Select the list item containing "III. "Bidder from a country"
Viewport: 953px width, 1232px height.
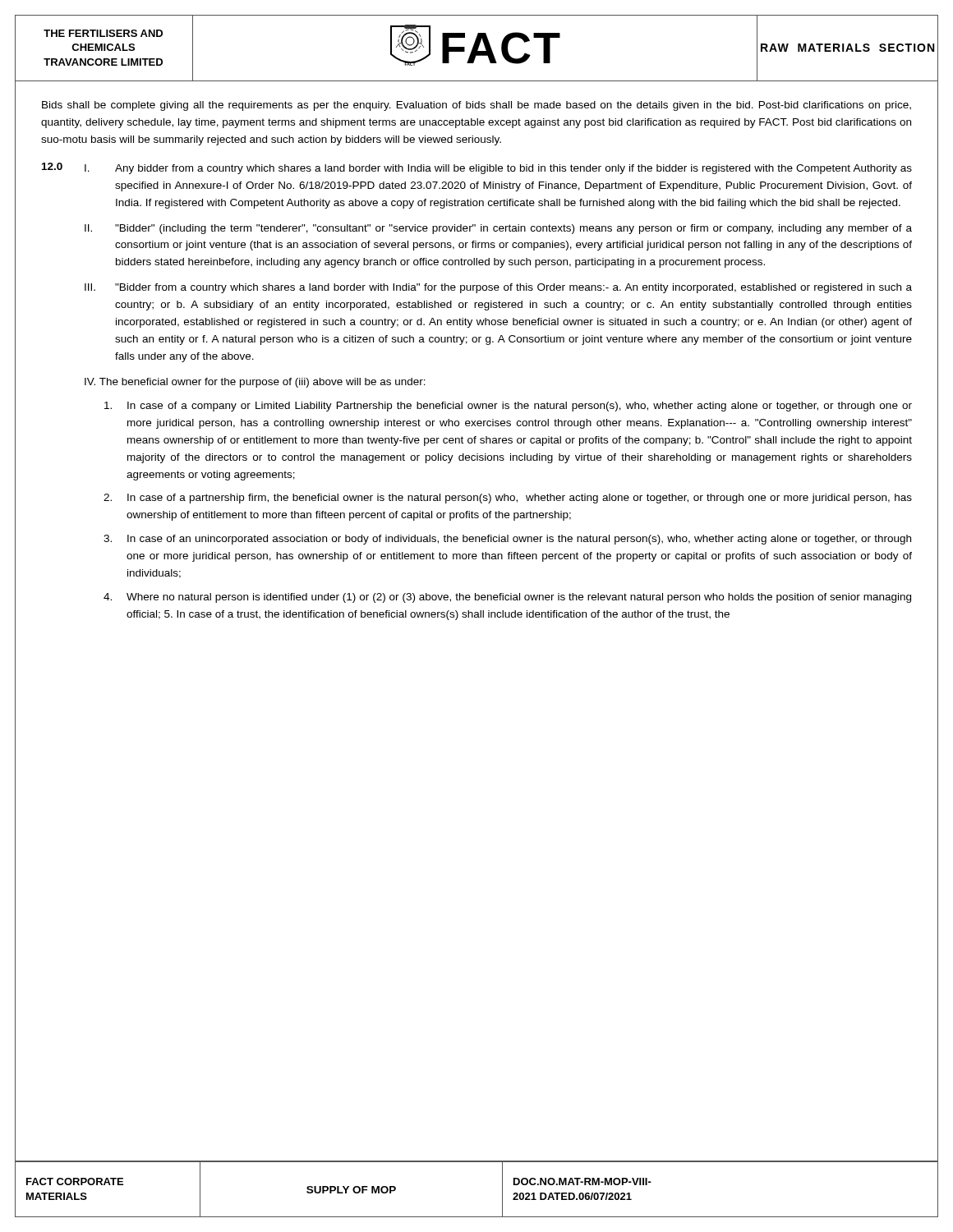pyautogui.click(x=498, y=322)
